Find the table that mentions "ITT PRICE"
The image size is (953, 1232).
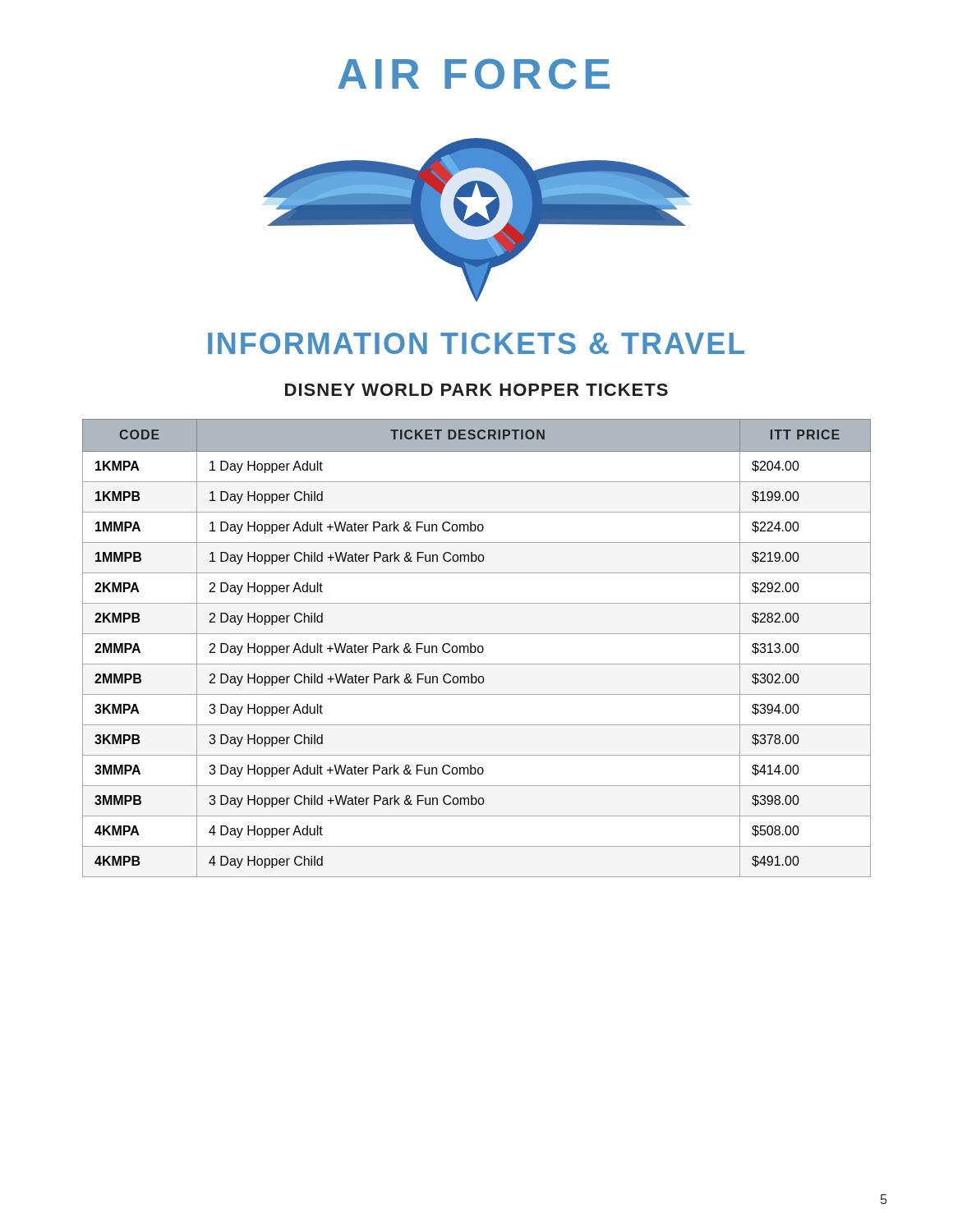point(476,648)
